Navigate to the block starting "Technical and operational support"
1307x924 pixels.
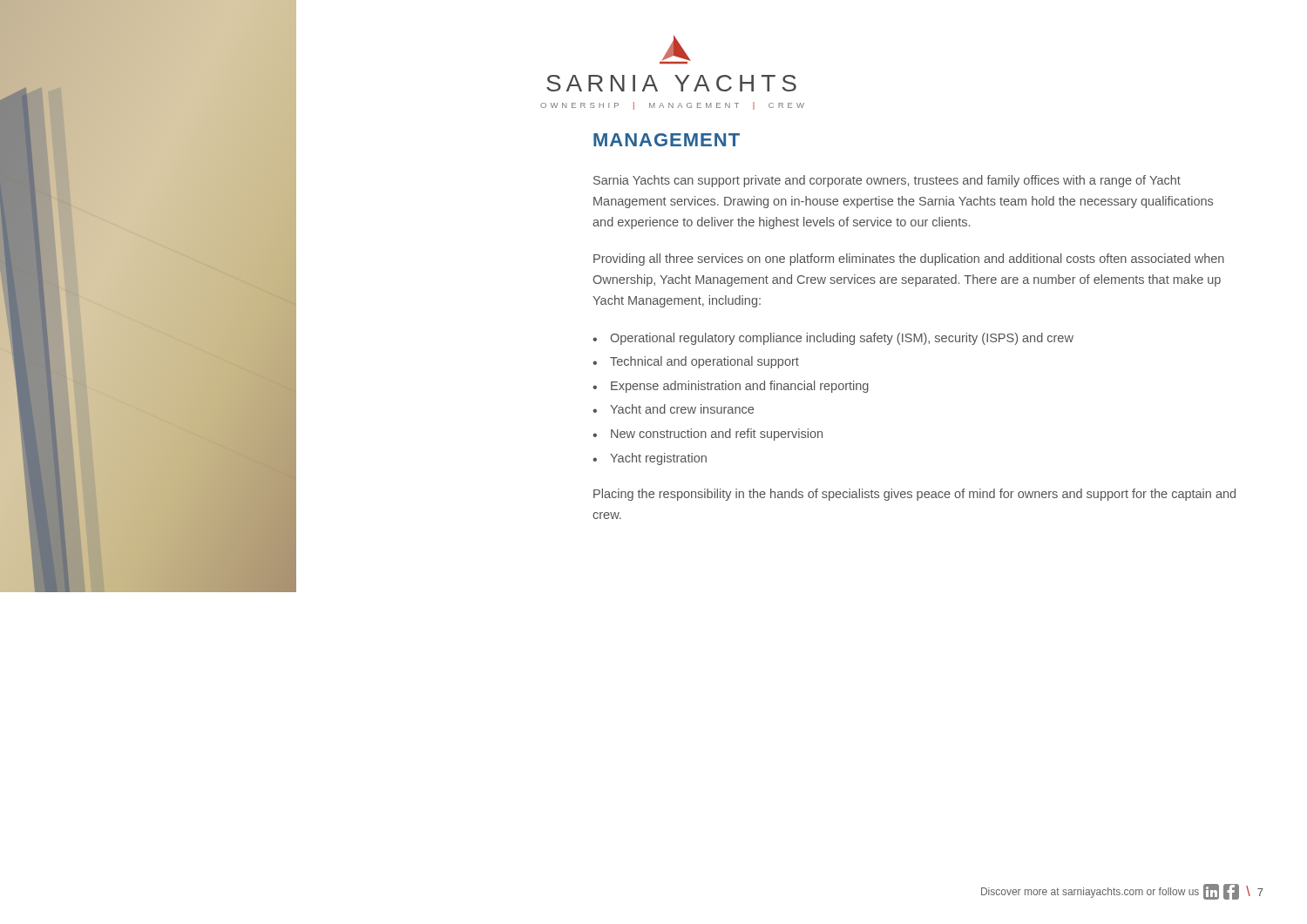tap(704, 362)
